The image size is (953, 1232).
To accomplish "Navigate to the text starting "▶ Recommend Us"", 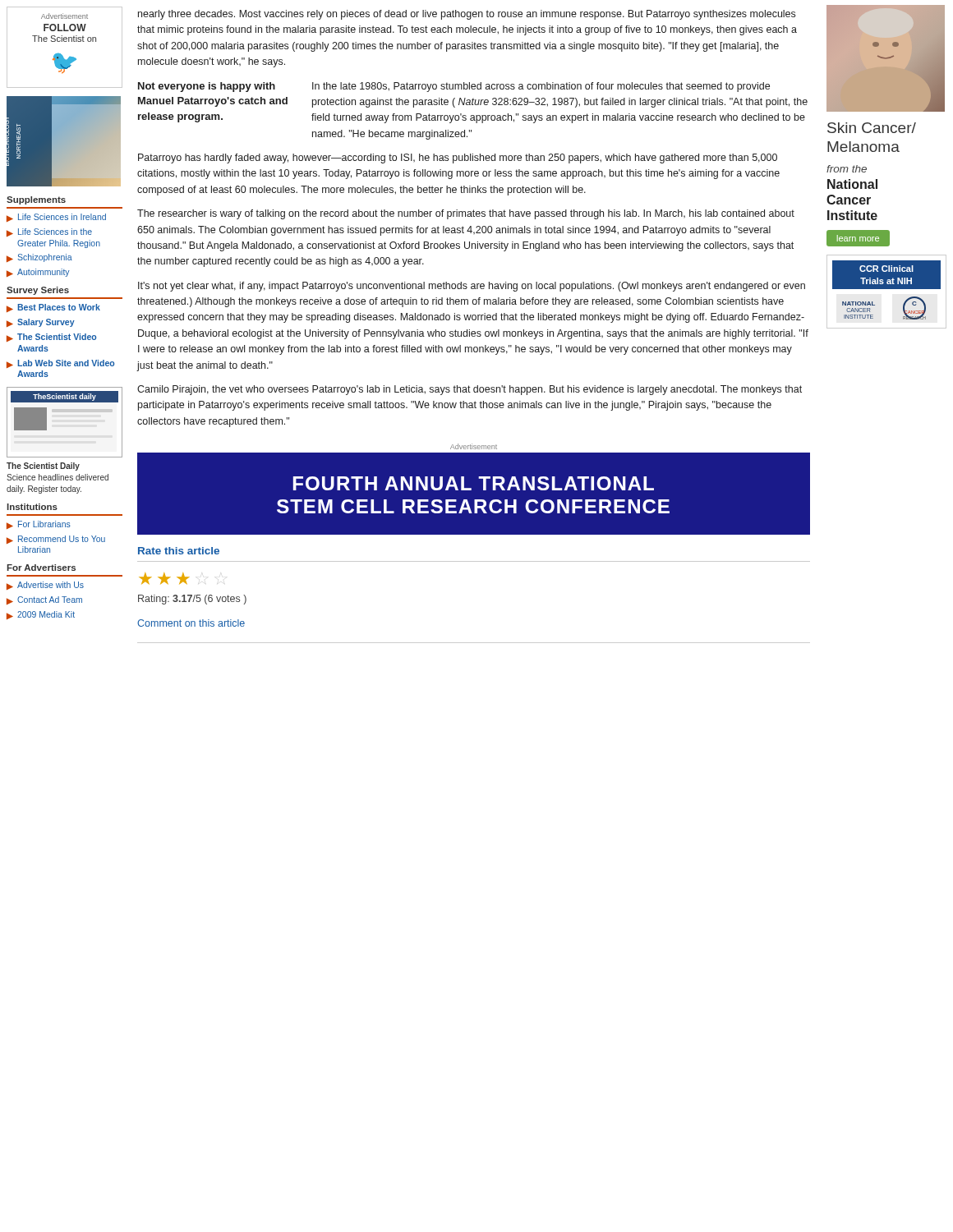I will tap(64, 545).
